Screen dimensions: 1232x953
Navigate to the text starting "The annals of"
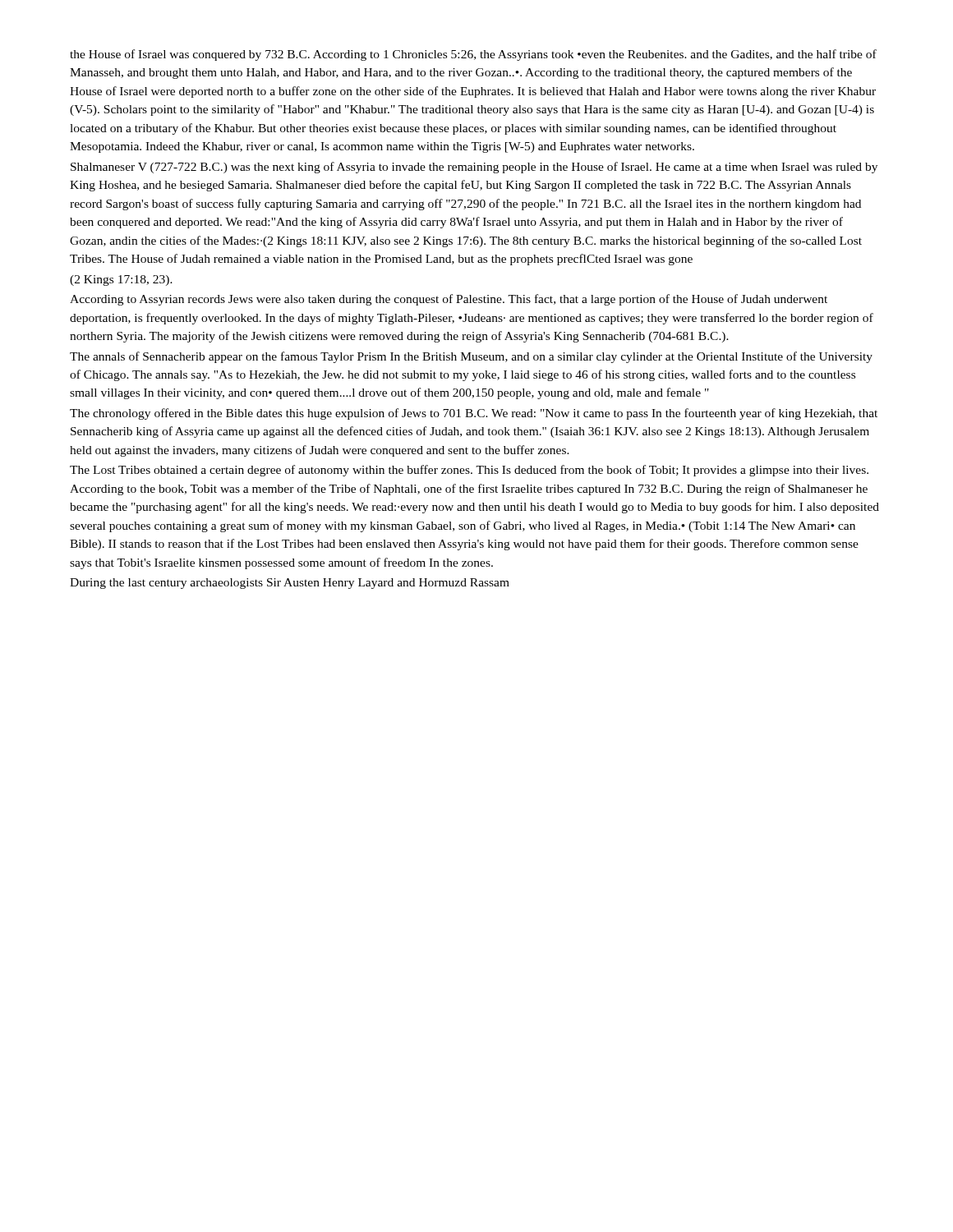pos(471,374)
